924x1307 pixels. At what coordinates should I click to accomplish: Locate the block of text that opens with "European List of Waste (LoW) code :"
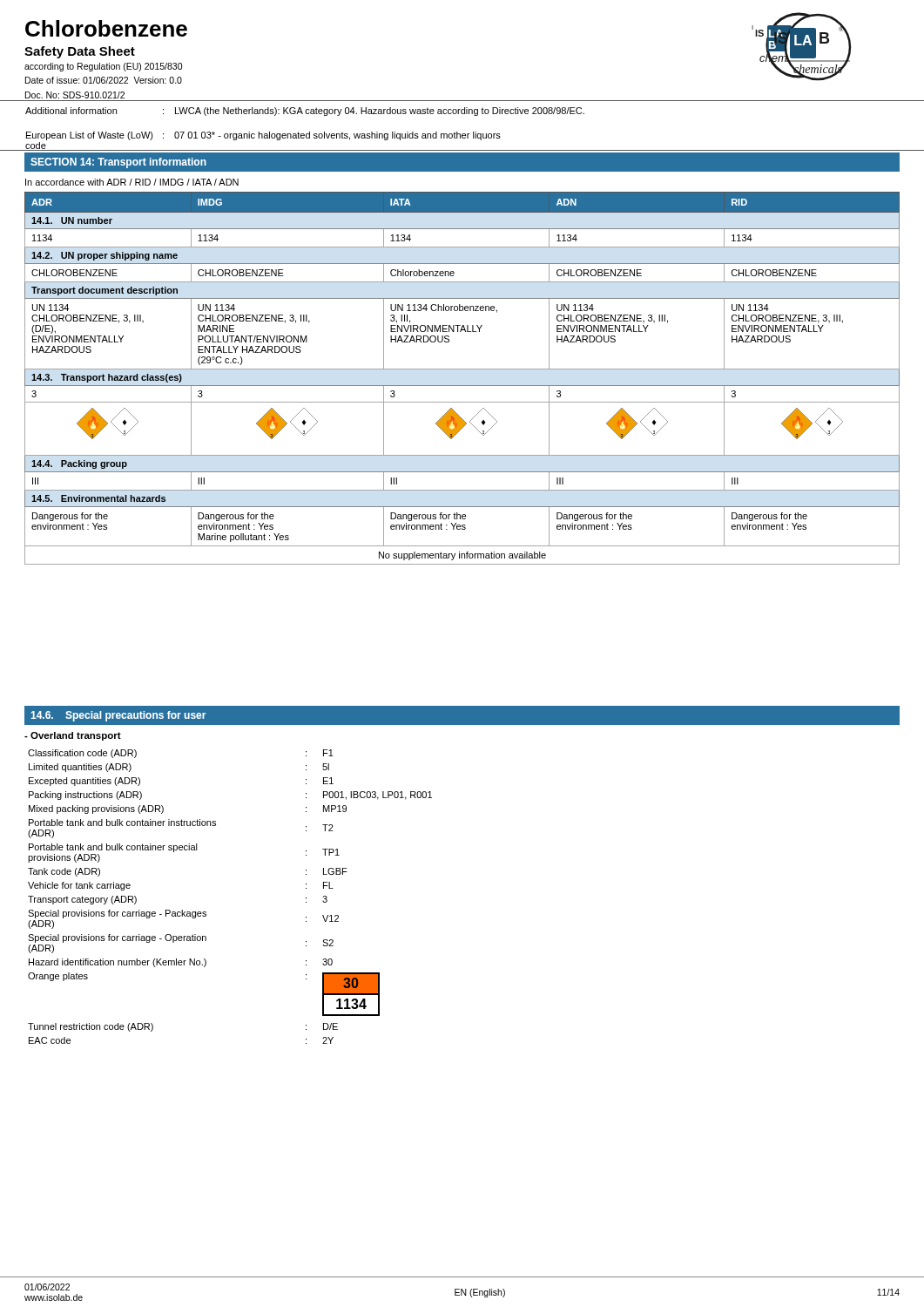[462, 140]
